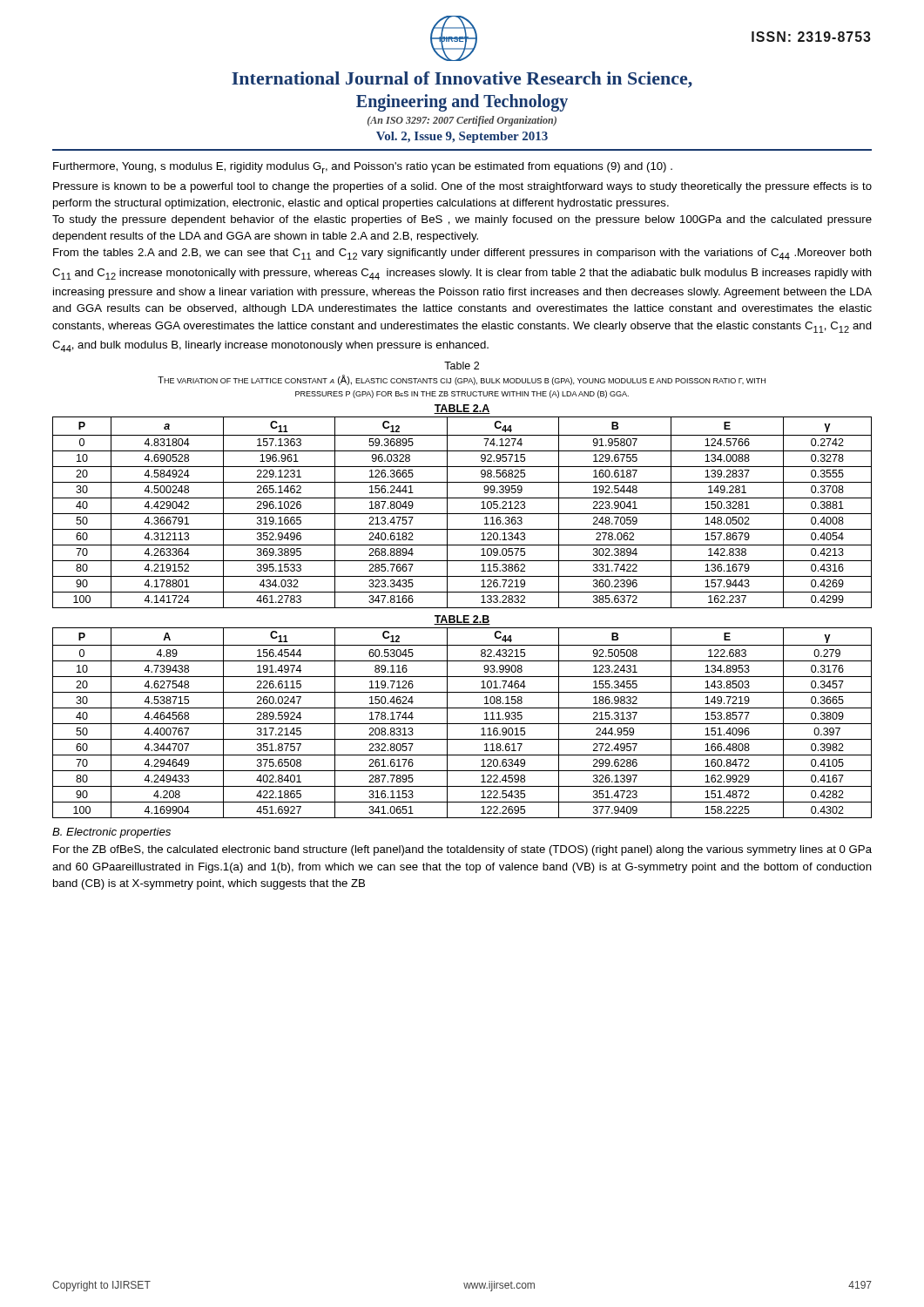
Task: Find the caption that reads "Table 2"
Action: [x=462, y=366]
